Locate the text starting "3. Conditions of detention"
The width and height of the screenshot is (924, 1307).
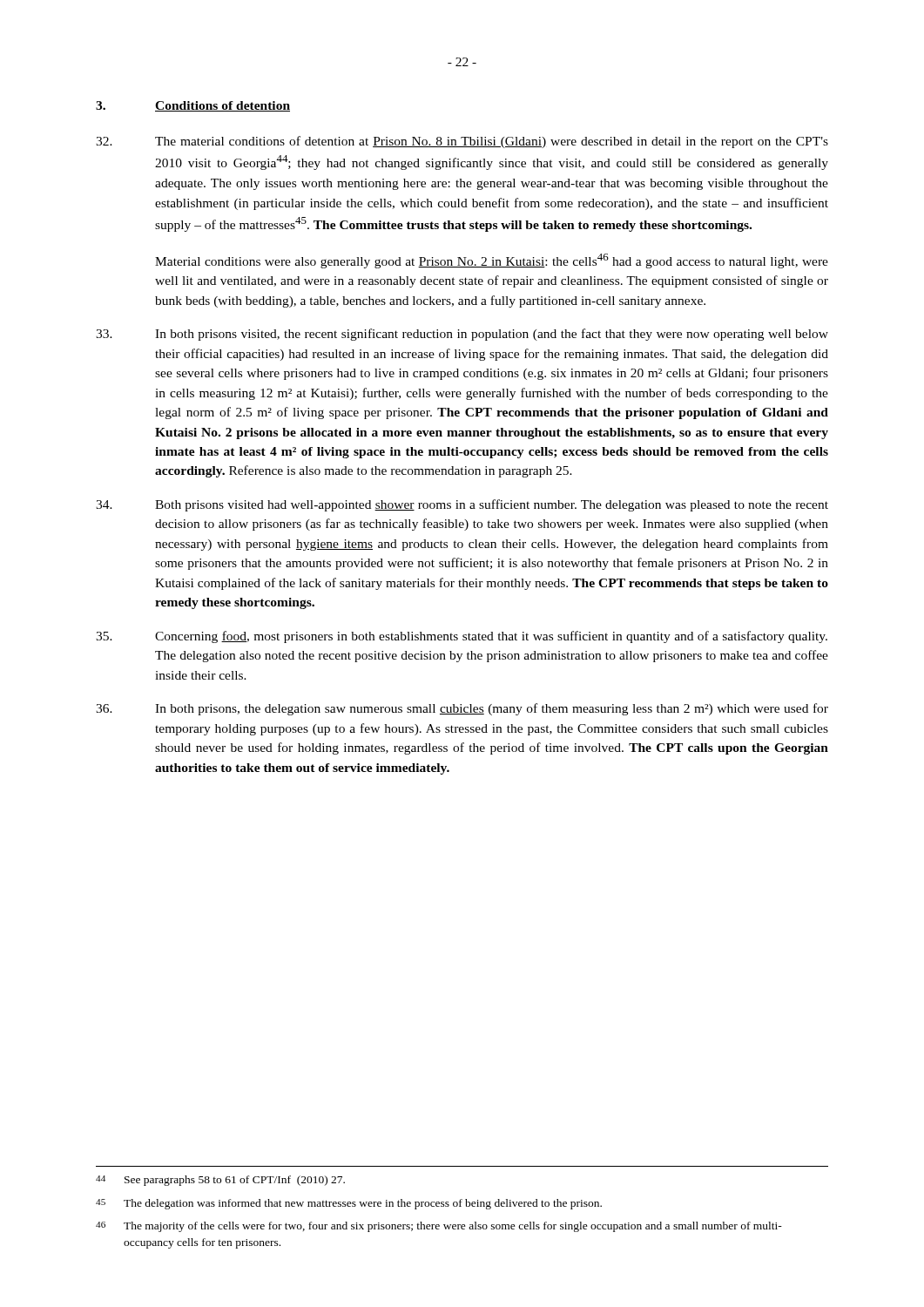pos(193,106)
